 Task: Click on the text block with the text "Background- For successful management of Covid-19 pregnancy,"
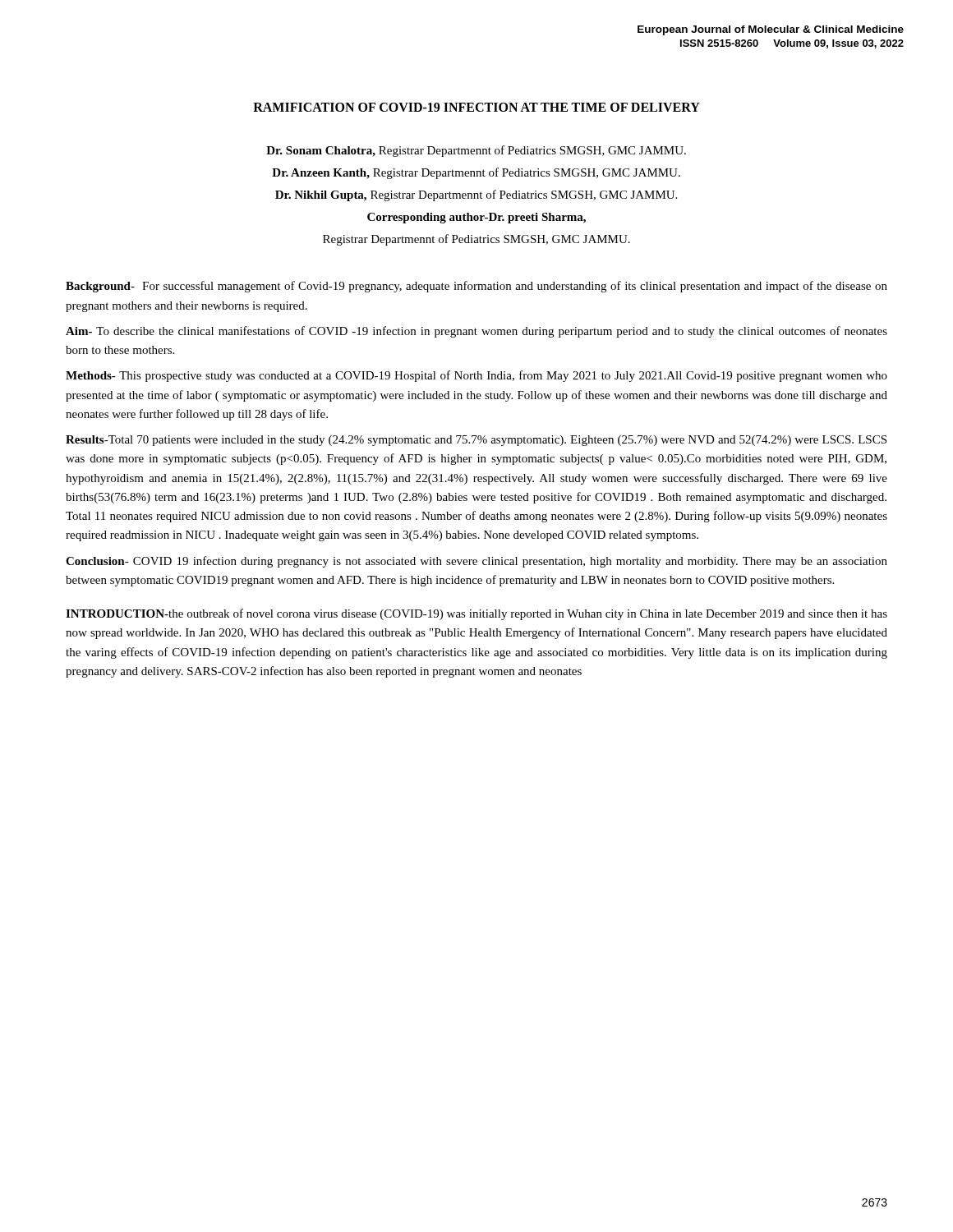pyautogui.click(x=476, y=433)
